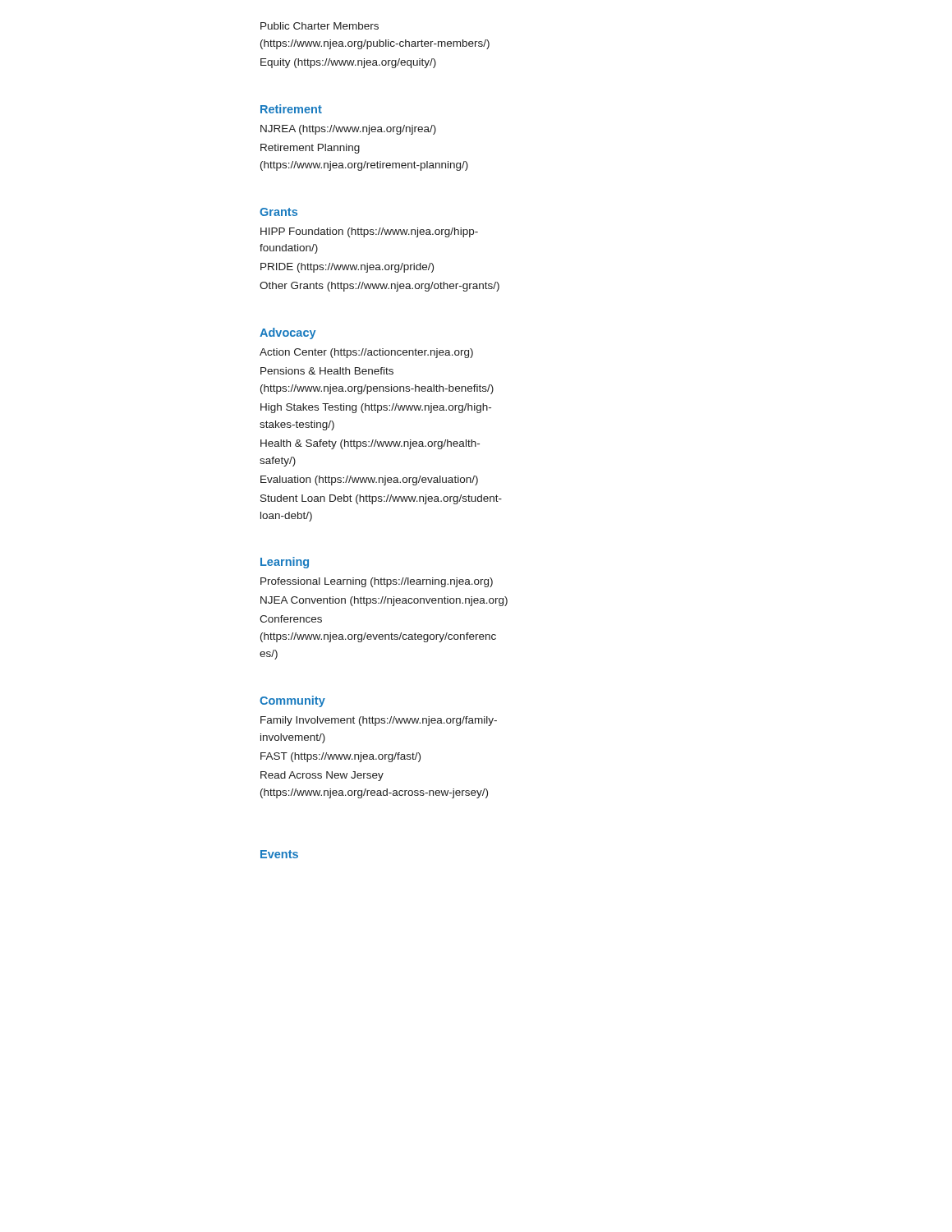Click the passage that begins "Student Loan Debt"
The image size is (952, 1232).
[381, 506]
